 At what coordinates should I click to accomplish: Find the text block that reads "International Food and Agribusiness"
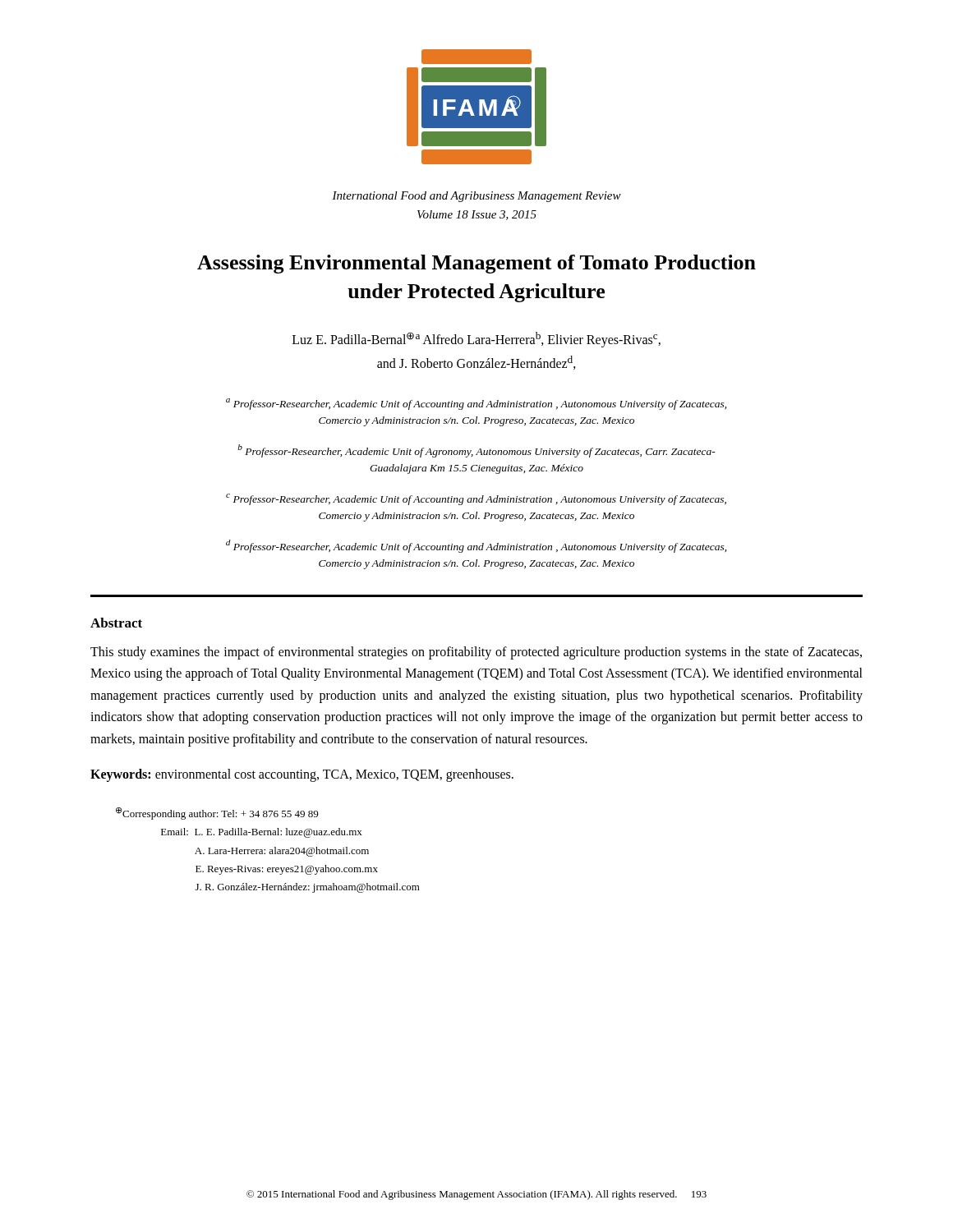tap(476, 205)
